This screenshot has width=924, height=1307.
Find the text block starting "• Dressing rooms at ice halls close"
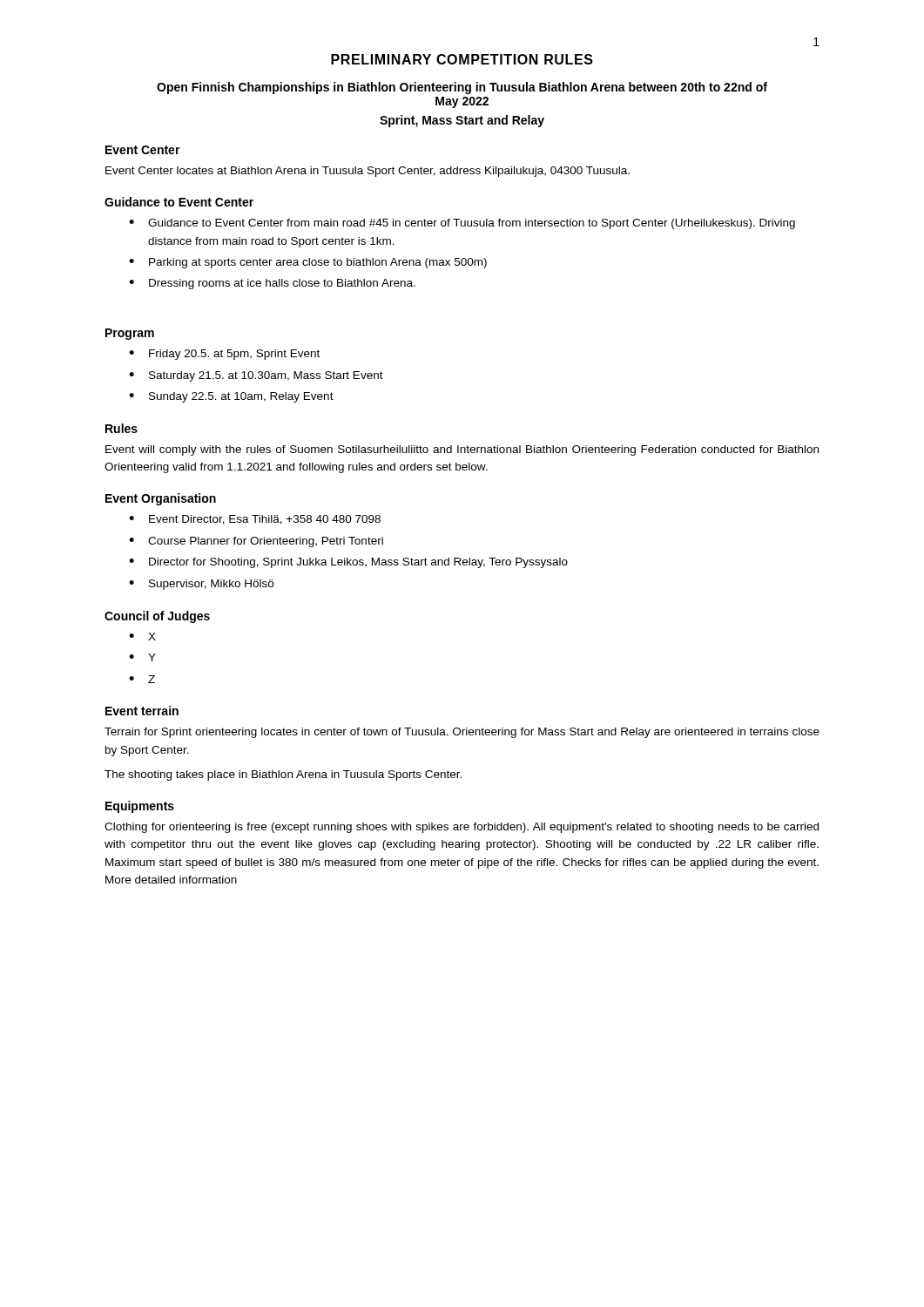(x=272, y=284)
